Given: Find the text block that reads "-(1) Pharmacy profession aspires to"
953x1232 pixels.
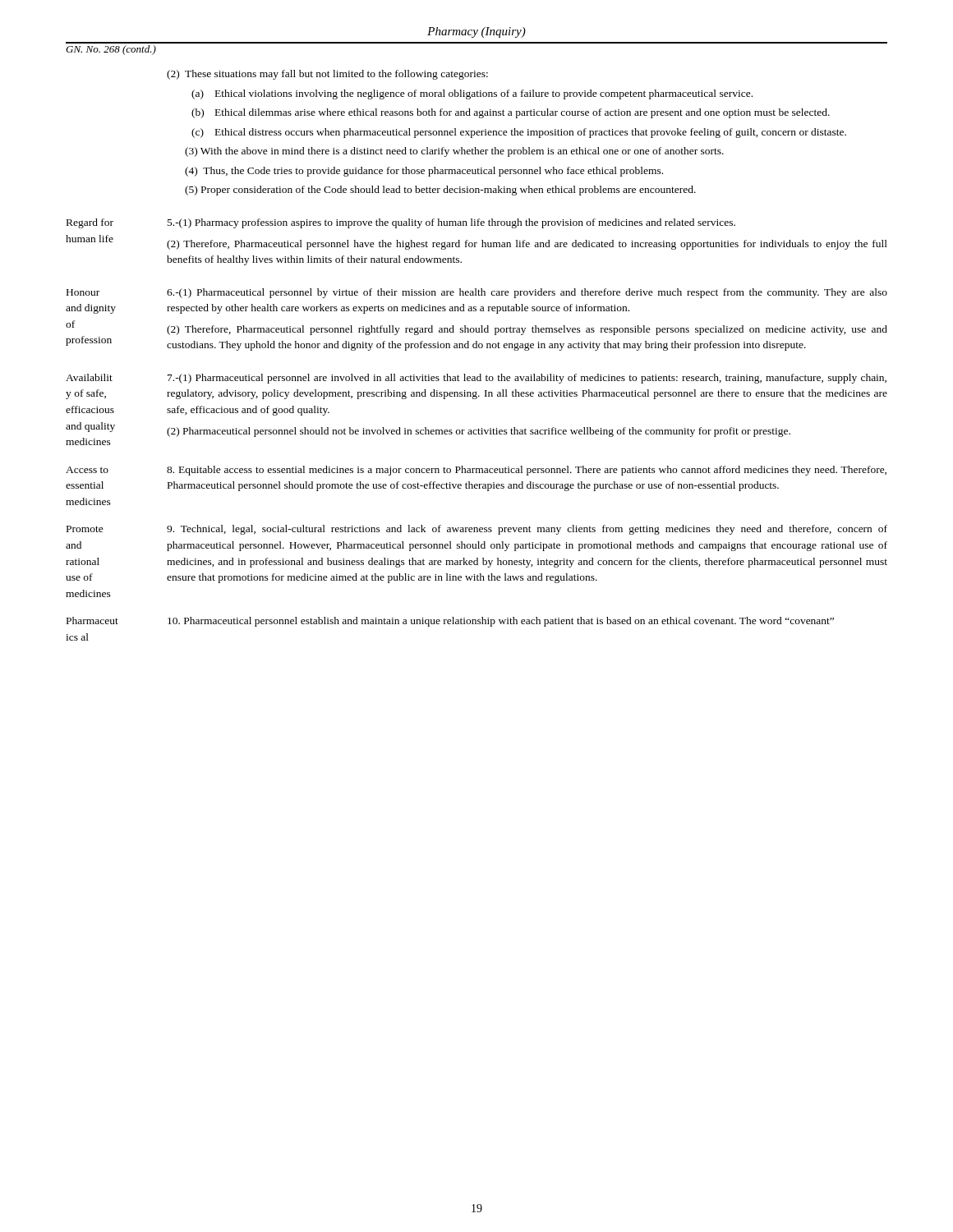Looking at the screenshot, I should click(527, 241).
